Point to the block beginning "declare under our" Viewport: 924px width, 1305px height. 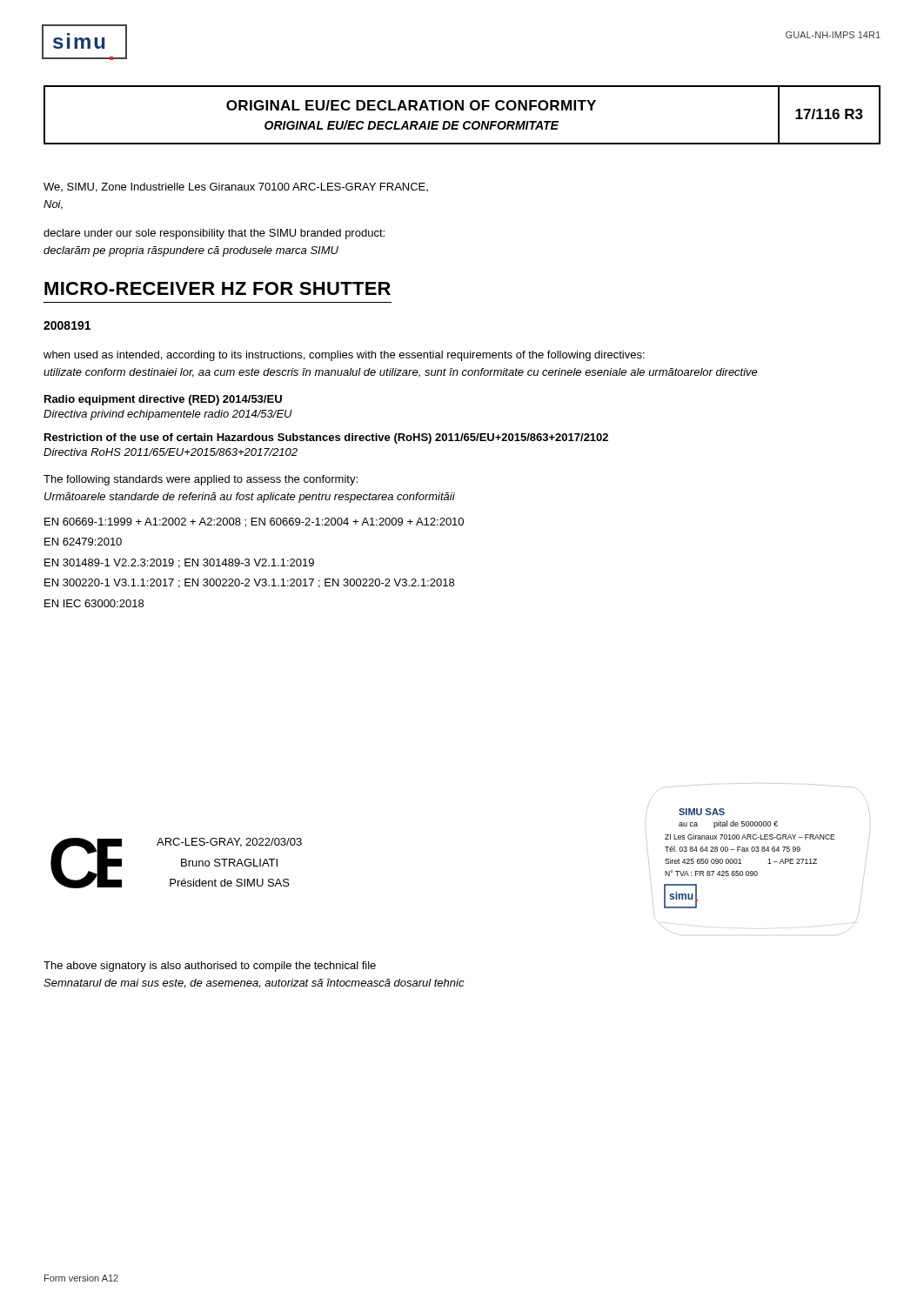pyautogui.click(x=215, y=233)
